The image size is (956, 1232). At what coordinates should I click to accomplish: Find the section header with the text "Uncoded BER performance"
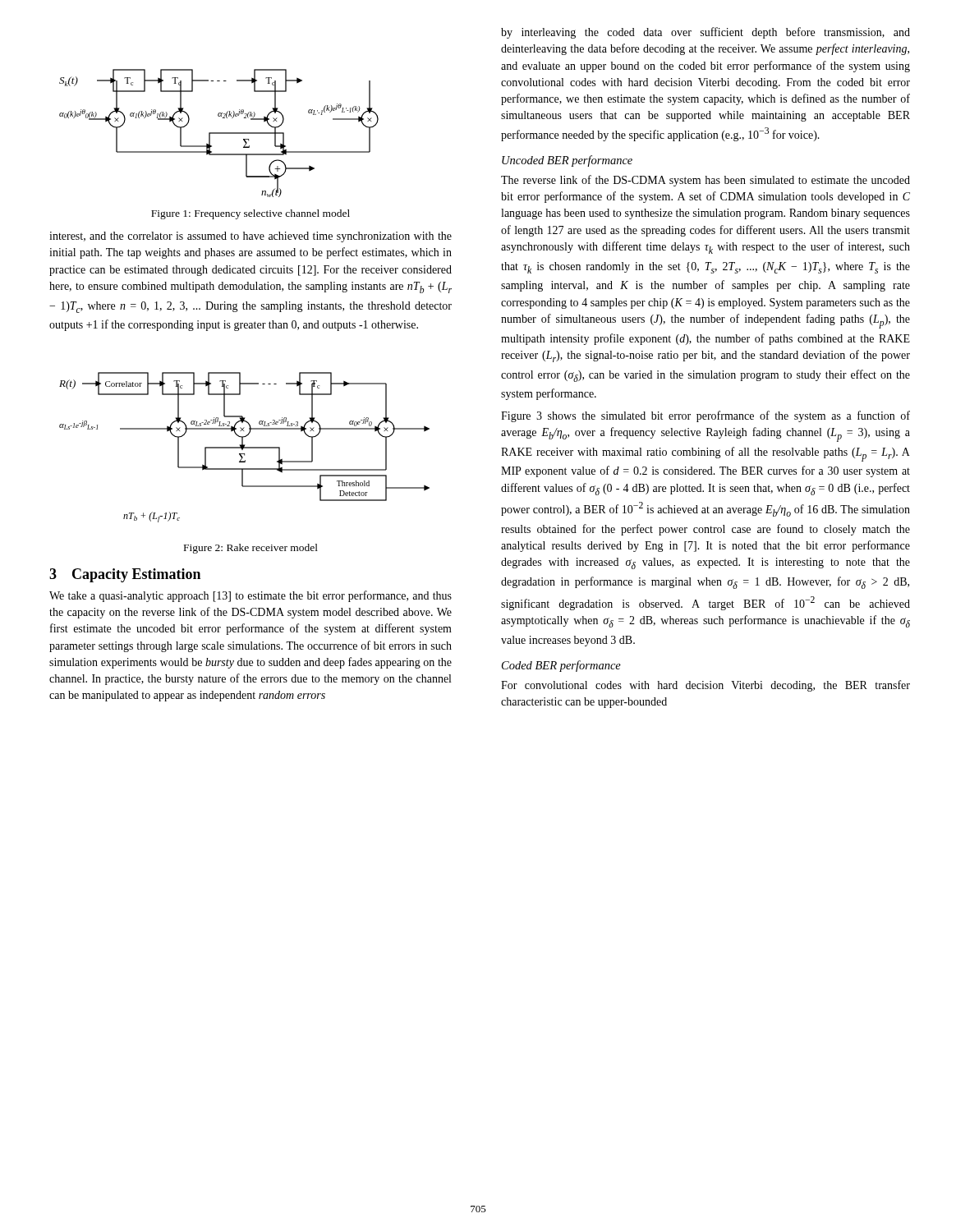(x=567, y=160)
